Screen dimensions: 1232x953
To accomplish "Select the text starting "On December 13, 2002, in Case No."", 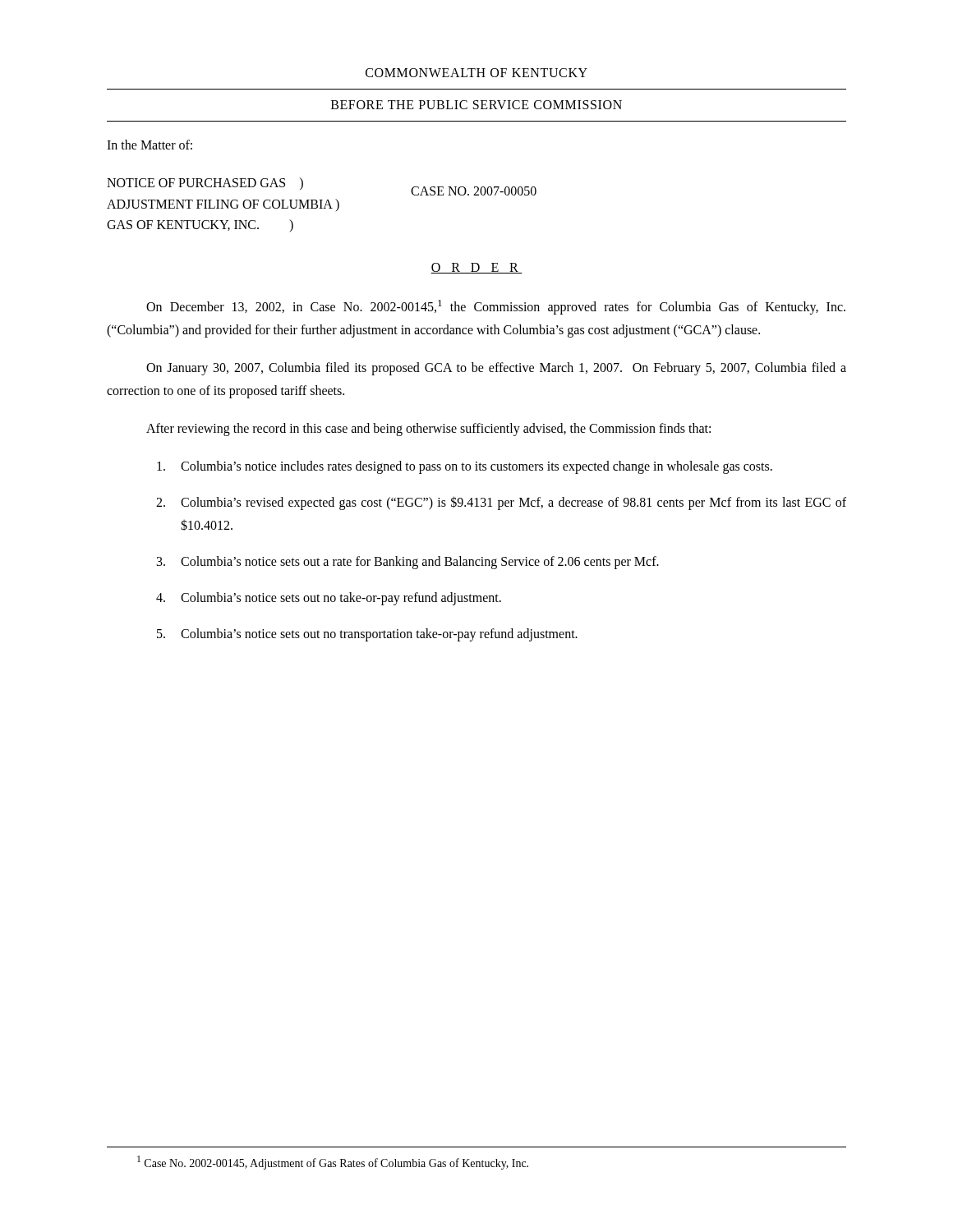I will click(x=476, y=317).
